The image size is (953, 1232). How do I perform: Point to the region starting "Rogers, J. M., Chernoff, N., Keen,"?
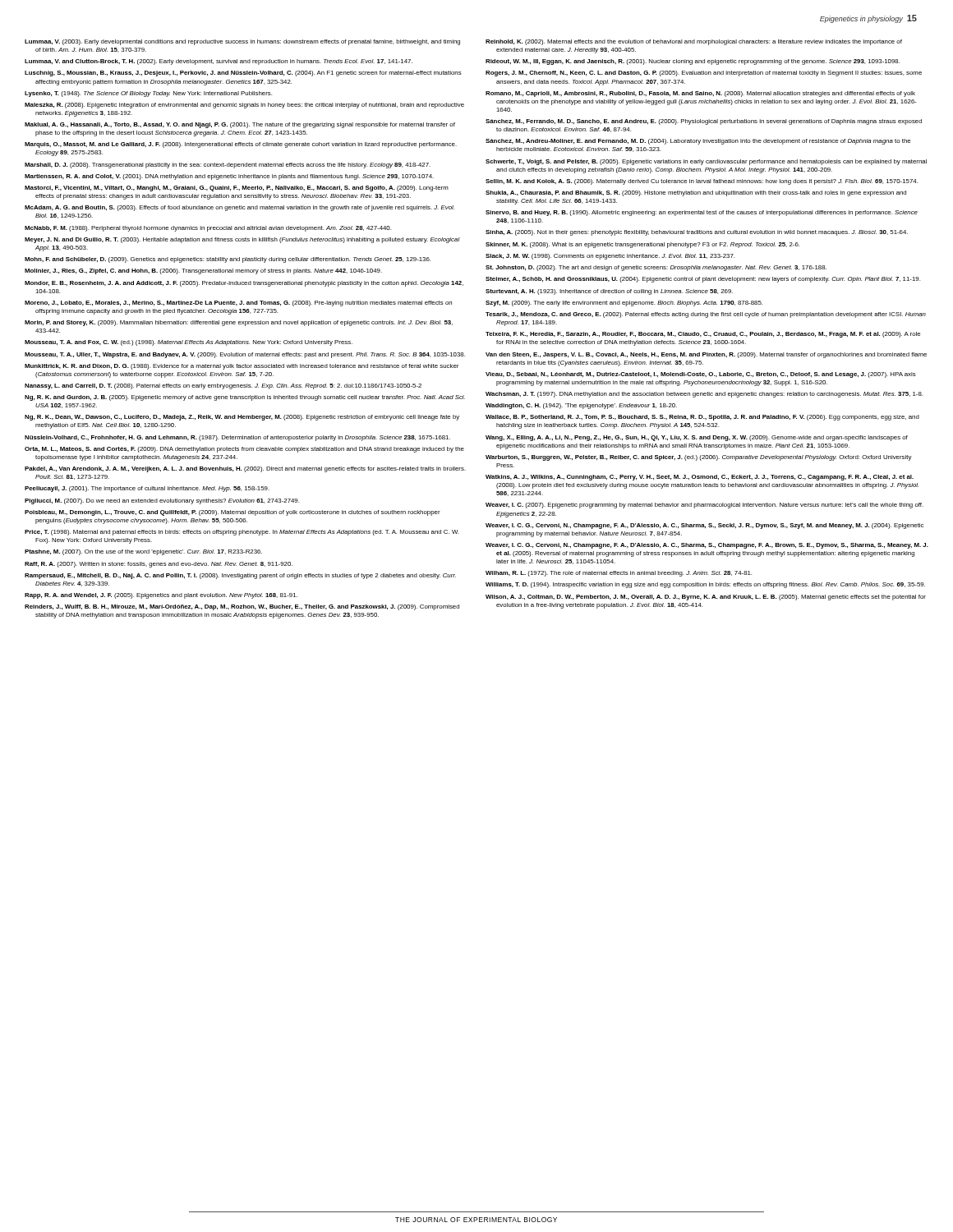pyautogui.click(x=704, y=77)
